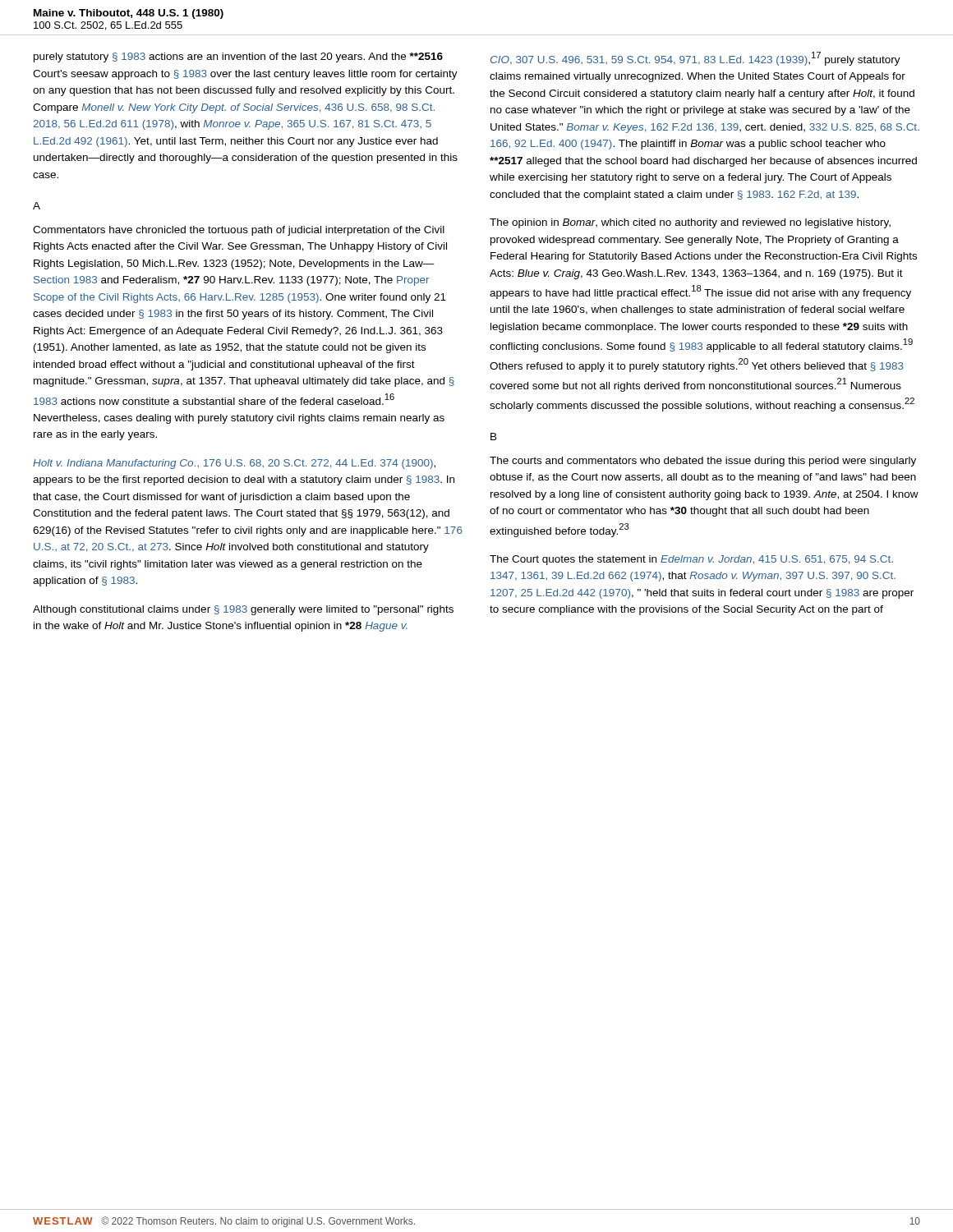Find the text block containing "CIO, 307 U.S. 496, 531, 59 S.Ct. 954,"
Screen dimensions: 1232x953
tap(705, 125)
